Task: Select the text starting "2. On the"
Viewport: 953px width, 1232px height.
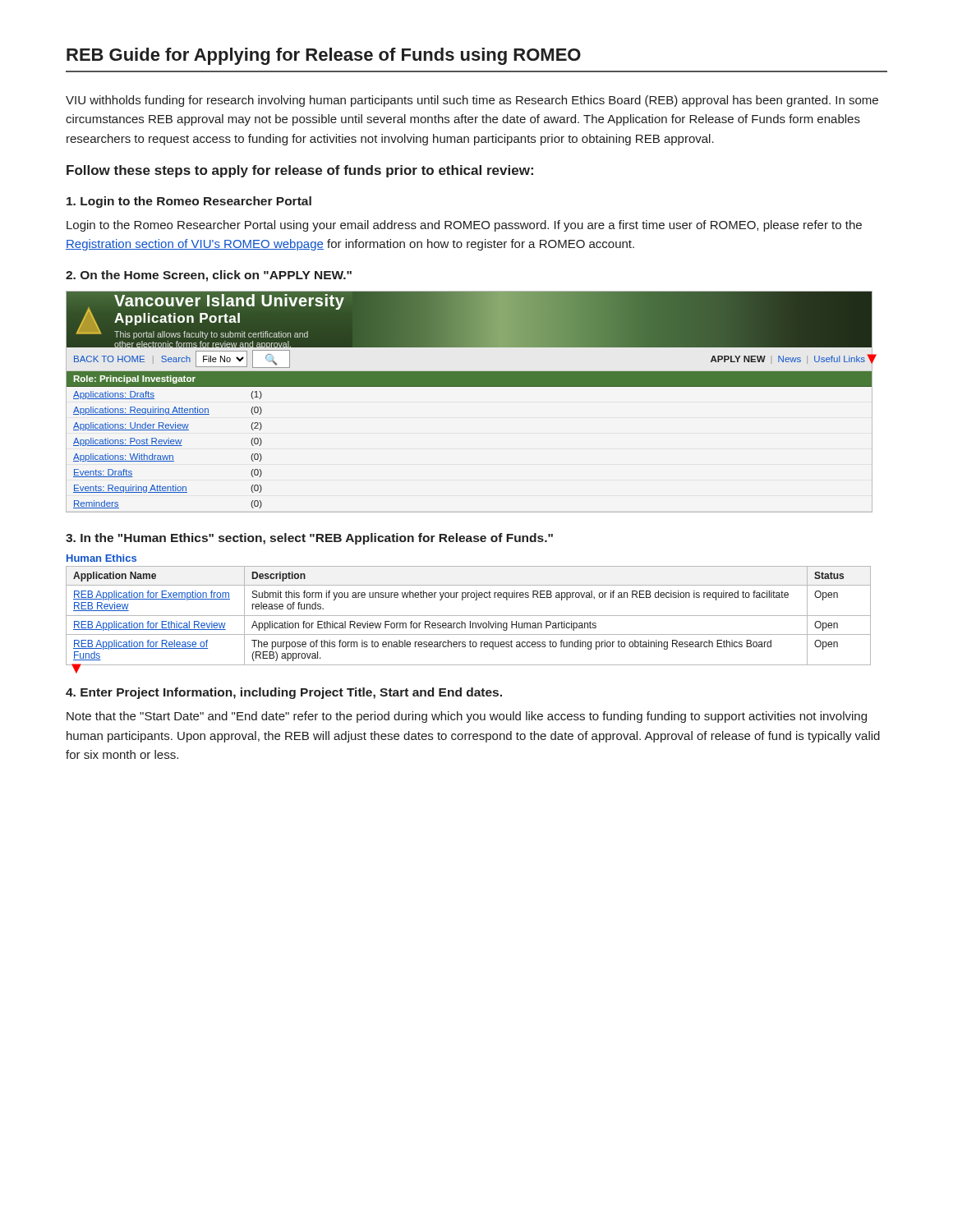Action: pos(209,276)
